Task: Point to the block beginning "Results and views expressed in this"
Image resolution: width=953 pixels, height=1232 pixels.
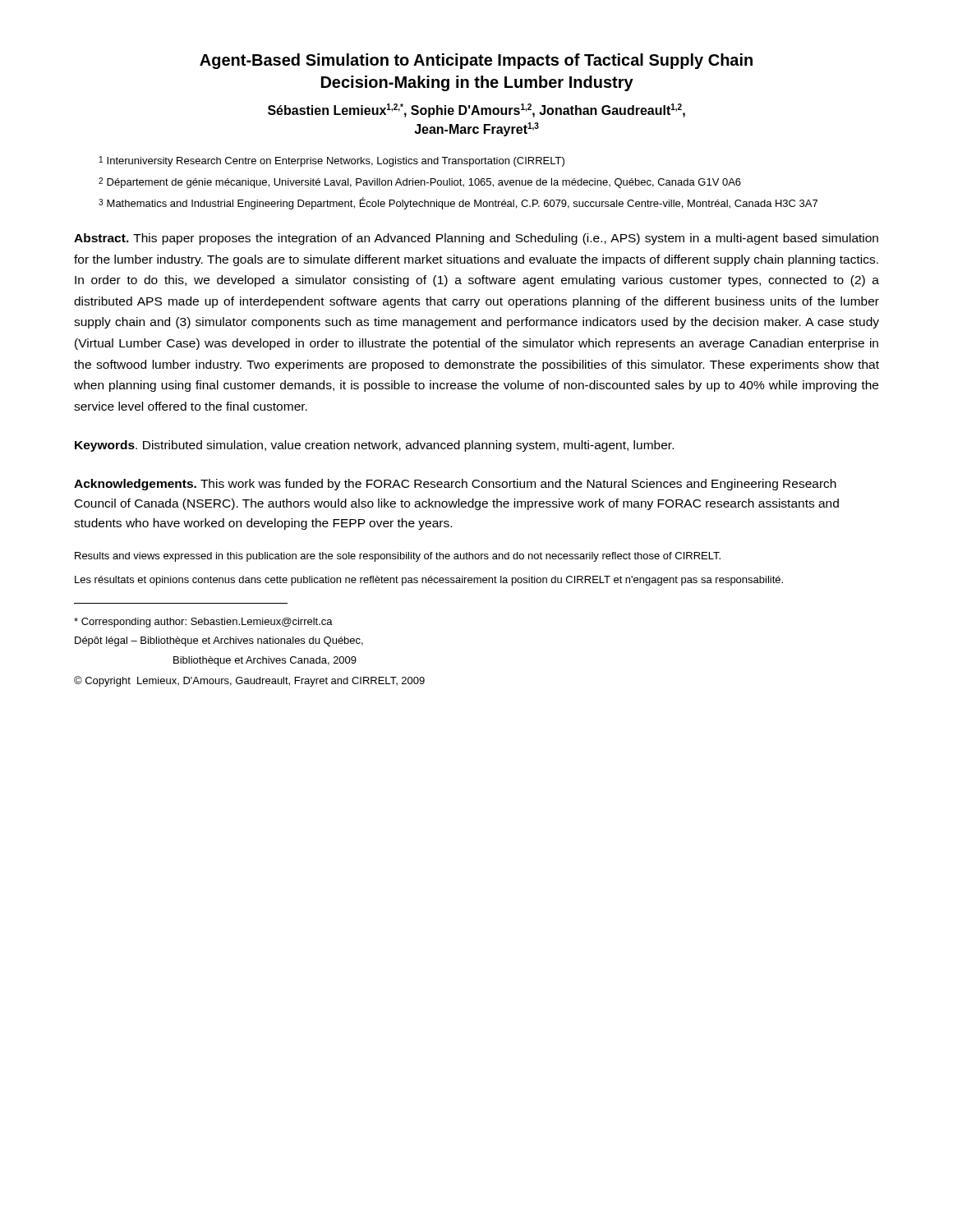Action: pos(398,556)
